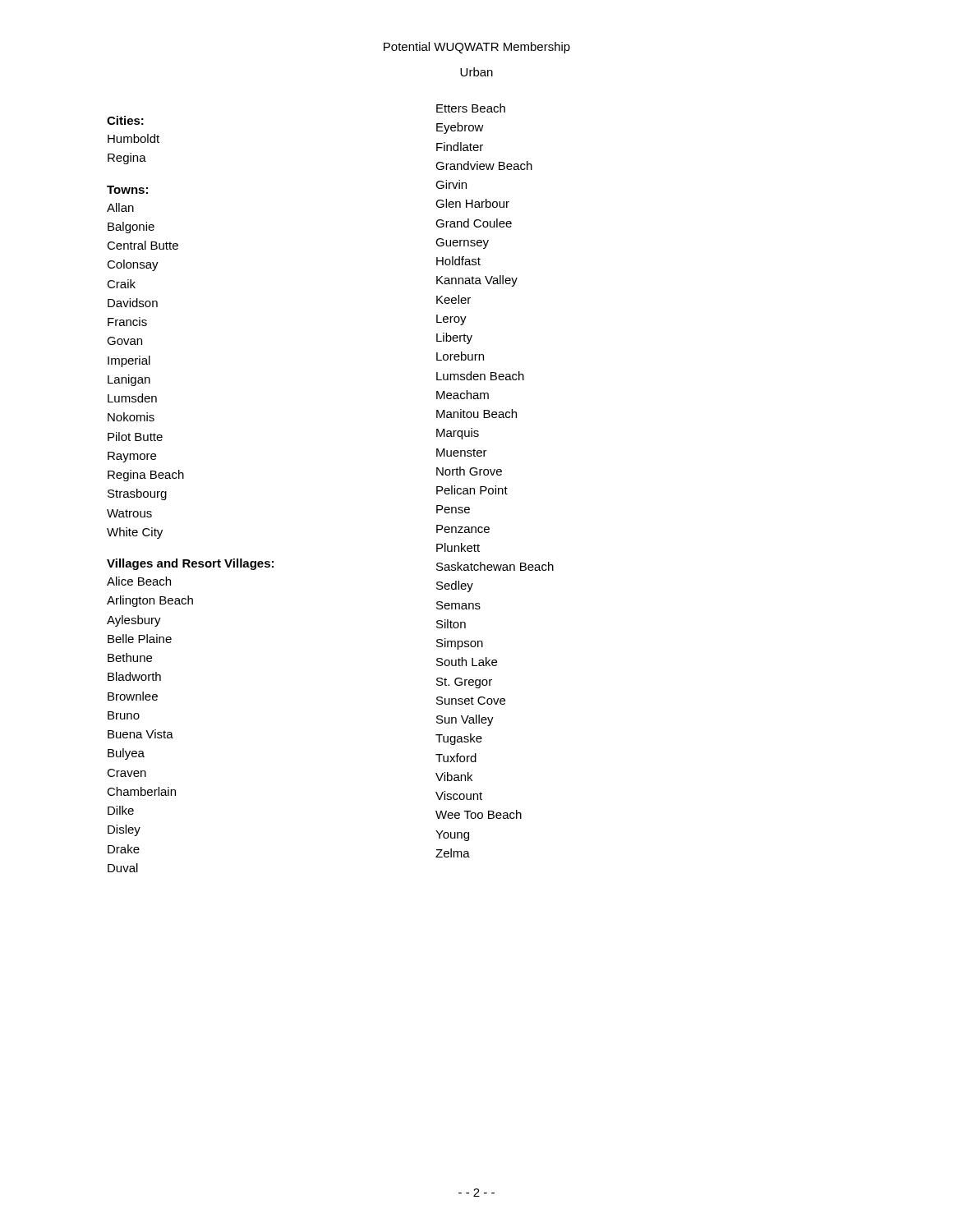This screenshot has height=1232, width=953.
Task: Find the list item that says "Manitou Beach"
Action: (x=477, y=414)
